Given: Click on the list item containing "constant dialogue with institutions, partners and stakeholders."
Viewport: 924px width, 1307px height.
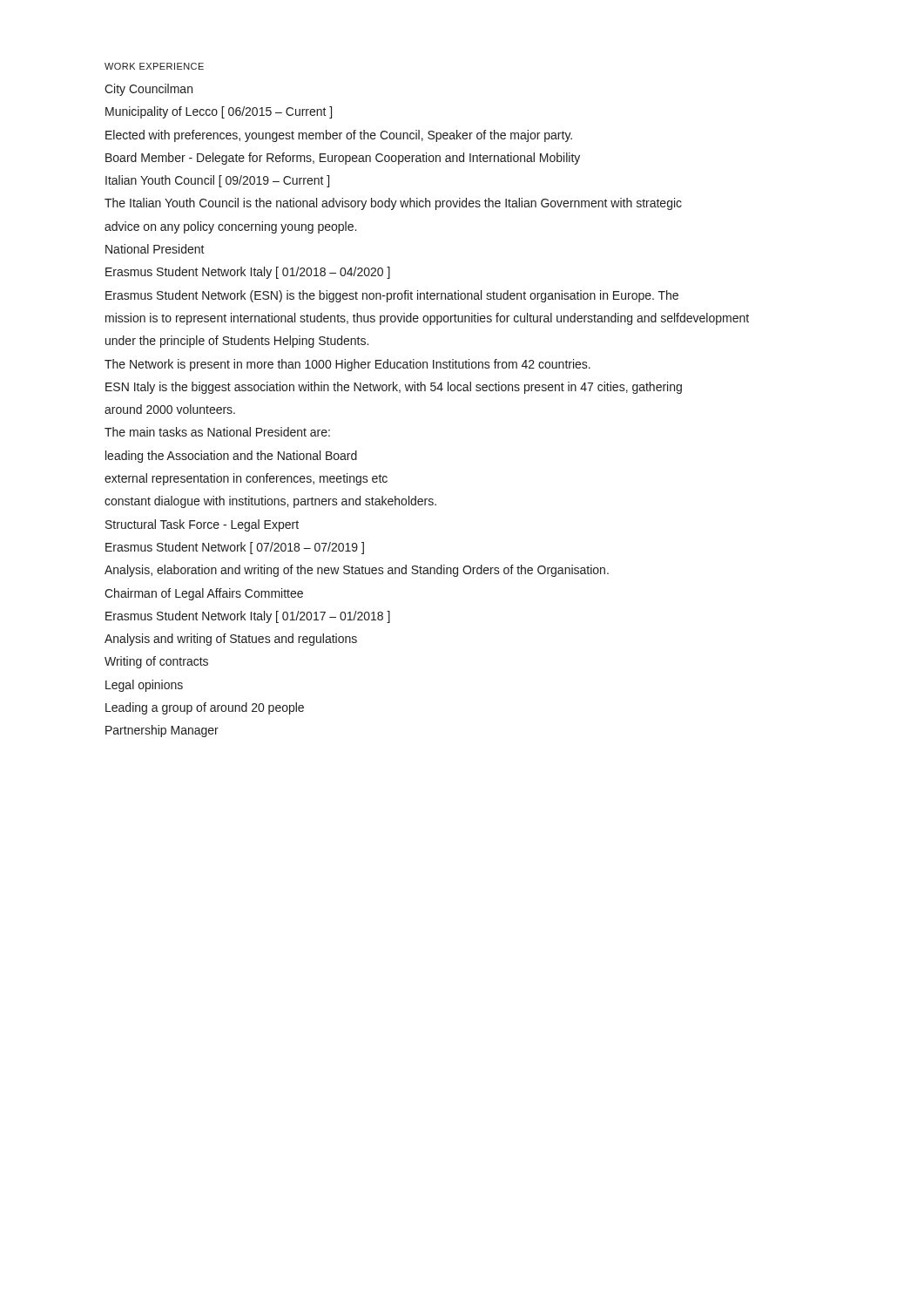Looking at the screenshot, I should pos(271,501).
